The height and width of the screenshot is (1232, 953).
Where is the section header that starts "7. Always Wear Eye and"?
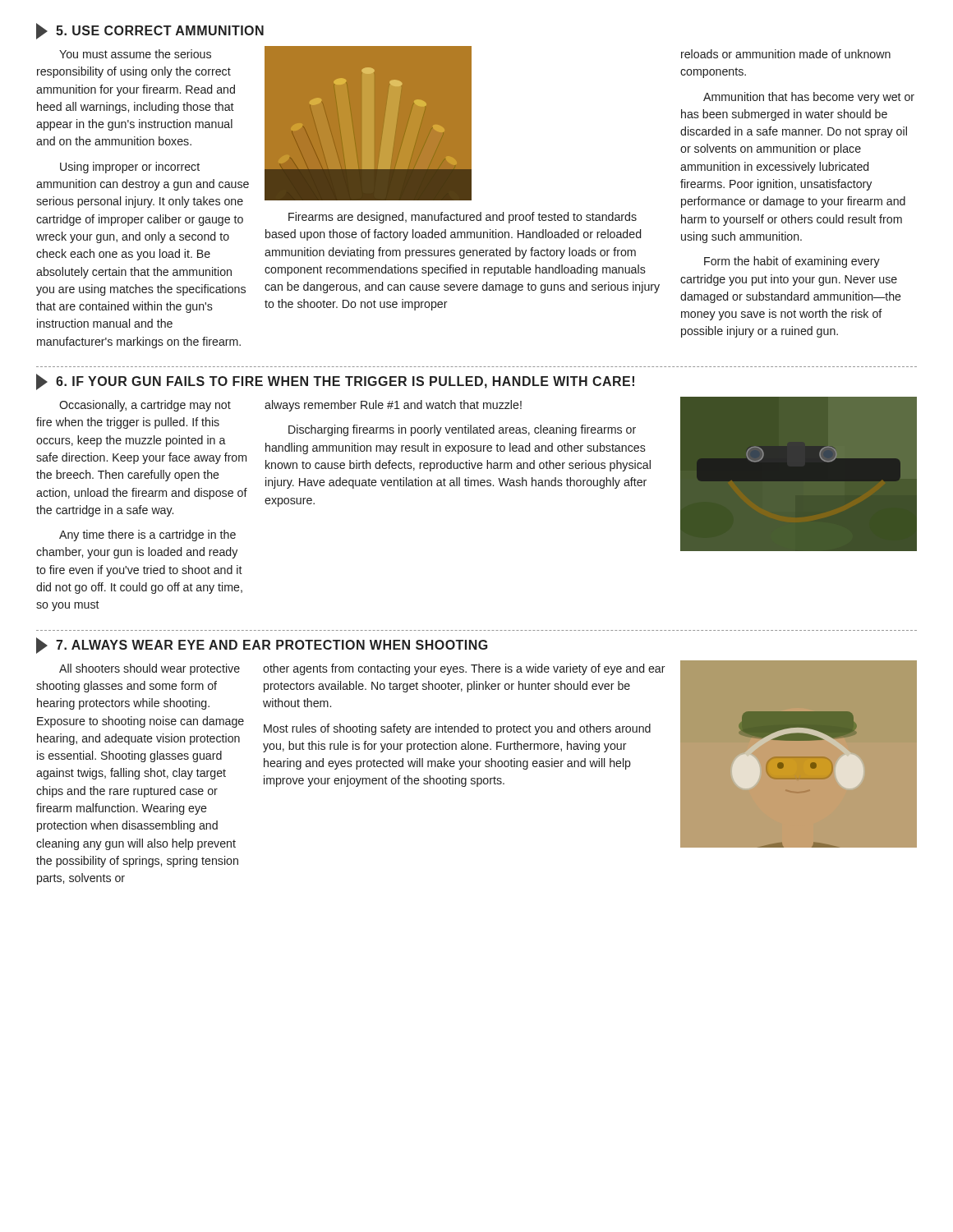(x=262, y=645)
